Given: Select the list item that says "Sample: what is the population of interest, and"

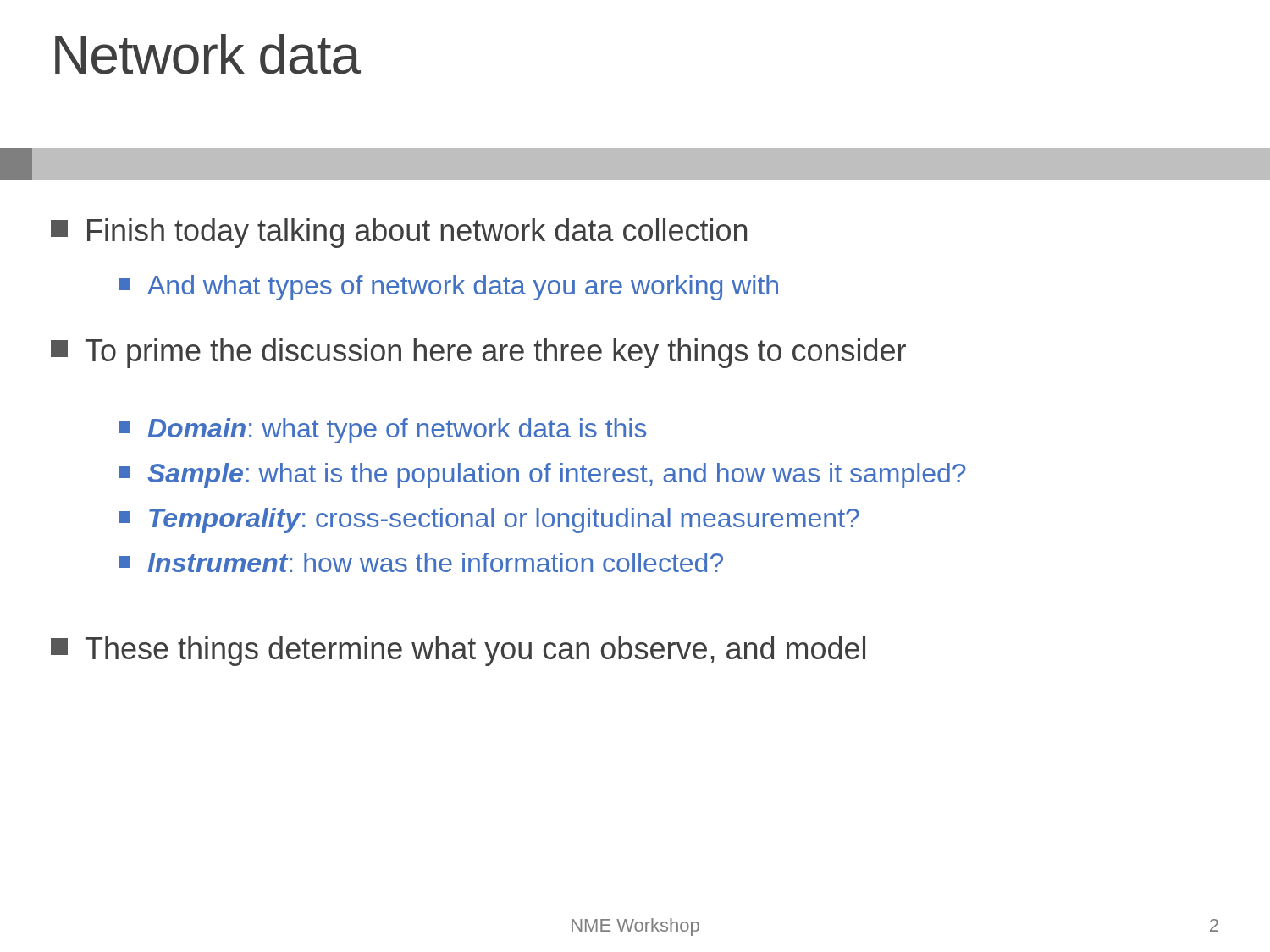Looking at the screenshot, I should 543,474.
